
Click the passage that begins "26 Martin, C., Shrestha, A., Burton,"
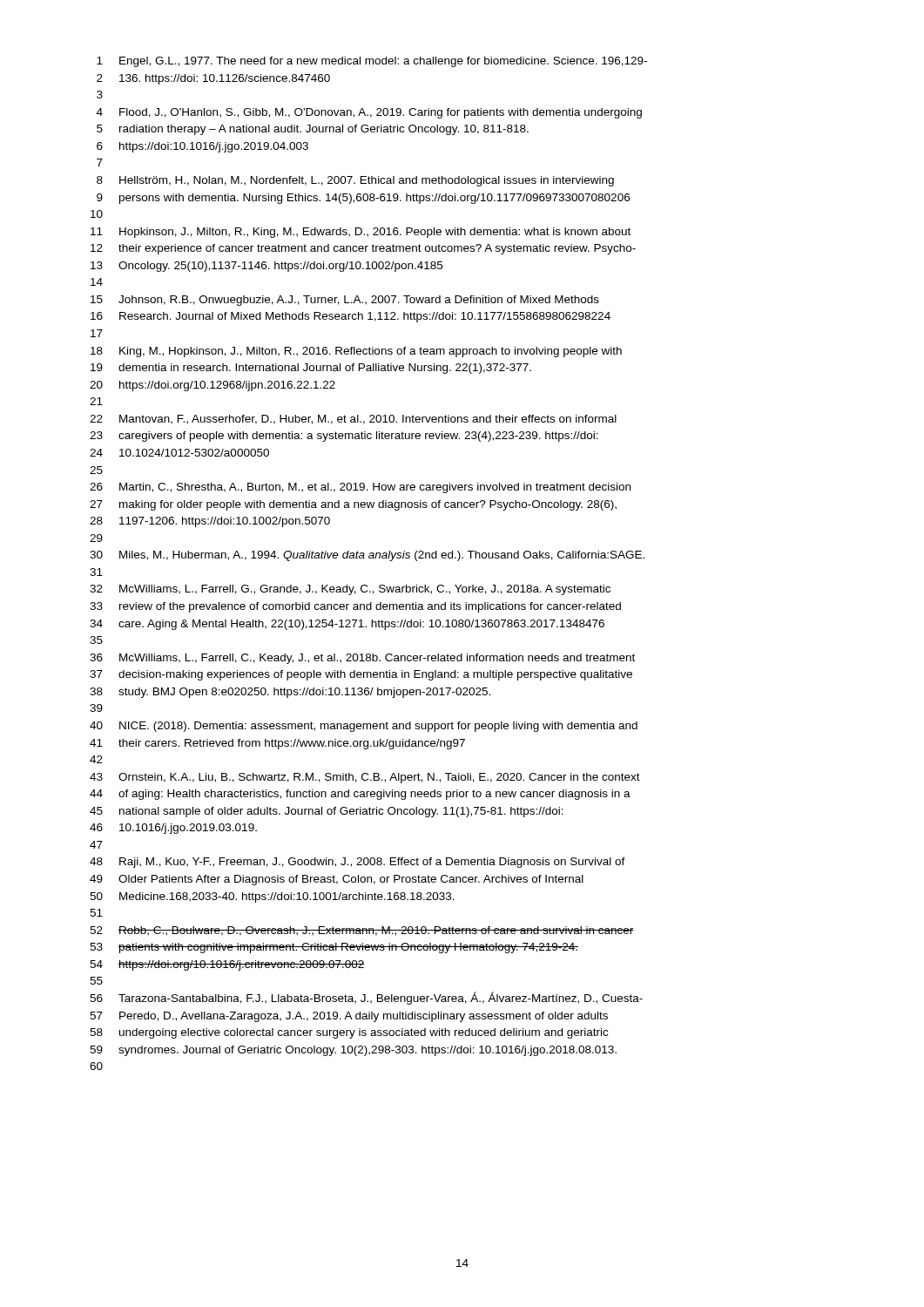point(462,504)
